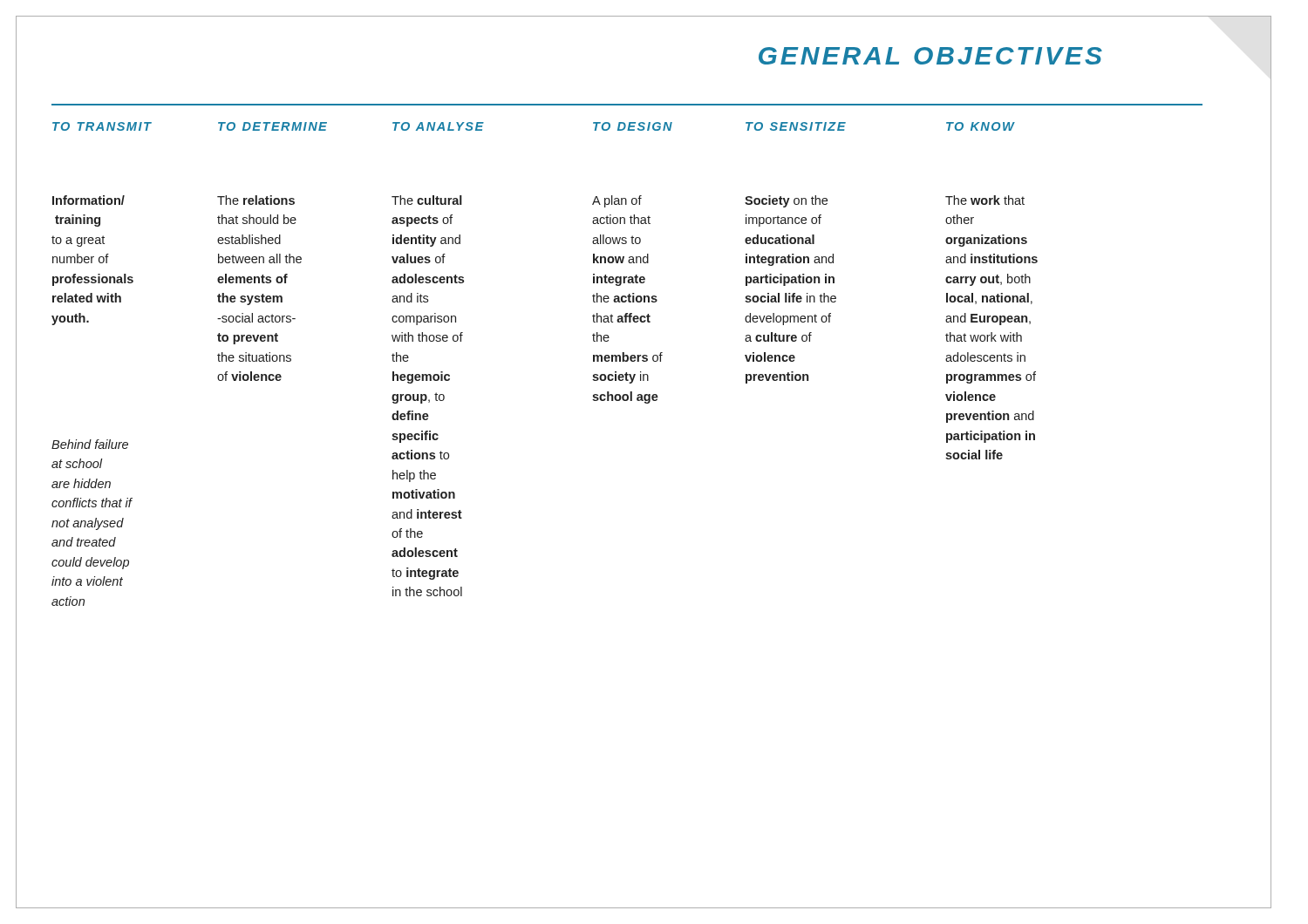Image resolution: width=1308 pixels, height=924 pixels.
Task: Find the region starting "A plan of action that allows to know"
Action: 627,298
